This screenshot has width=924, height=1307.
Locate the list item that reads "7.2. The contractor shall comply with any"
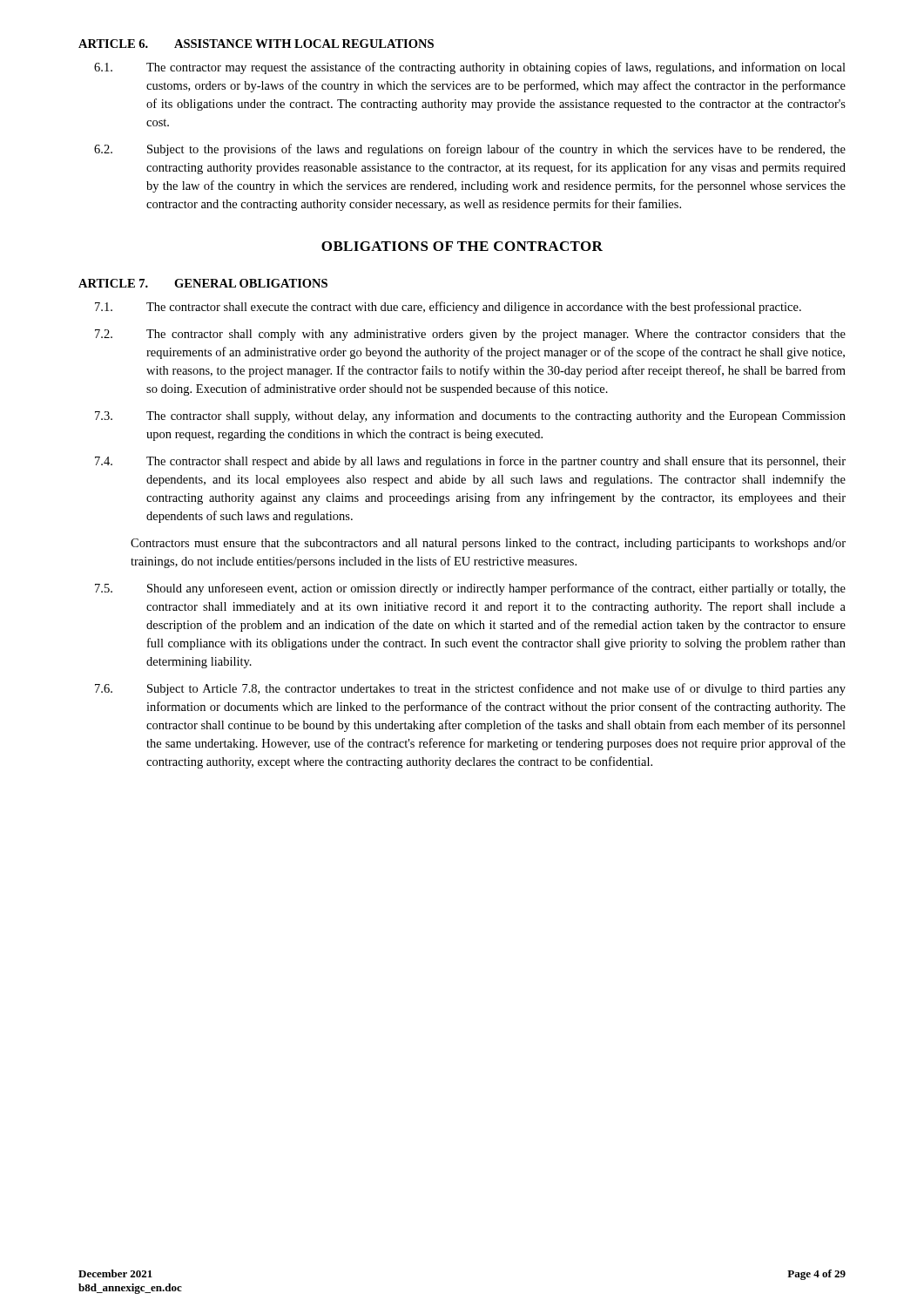coord(462,362)
